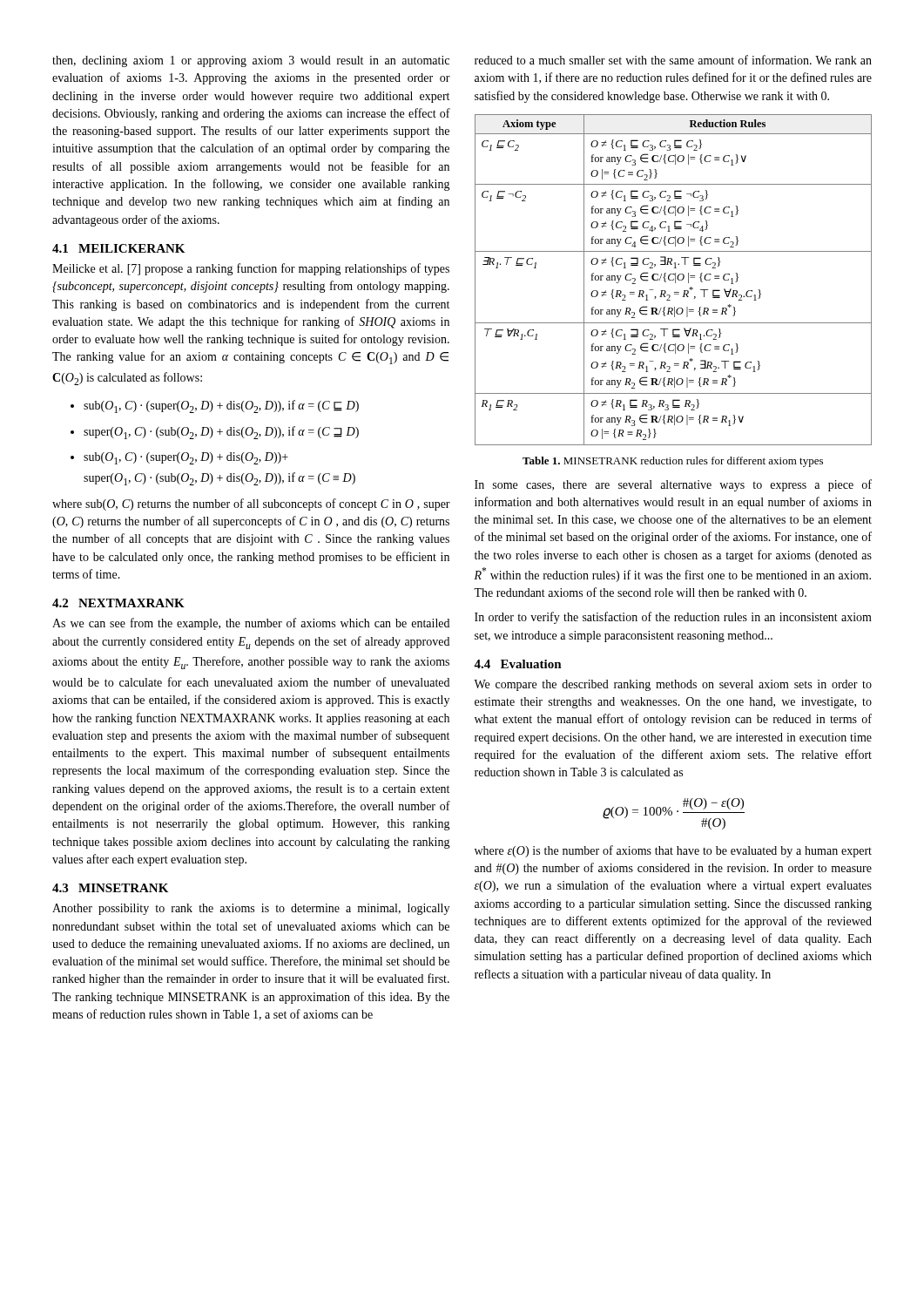Image resolution: width=924 pixels, height=1307 pixels.
Task: Point to the region starting "As we can see from the"
Action: 251,742
